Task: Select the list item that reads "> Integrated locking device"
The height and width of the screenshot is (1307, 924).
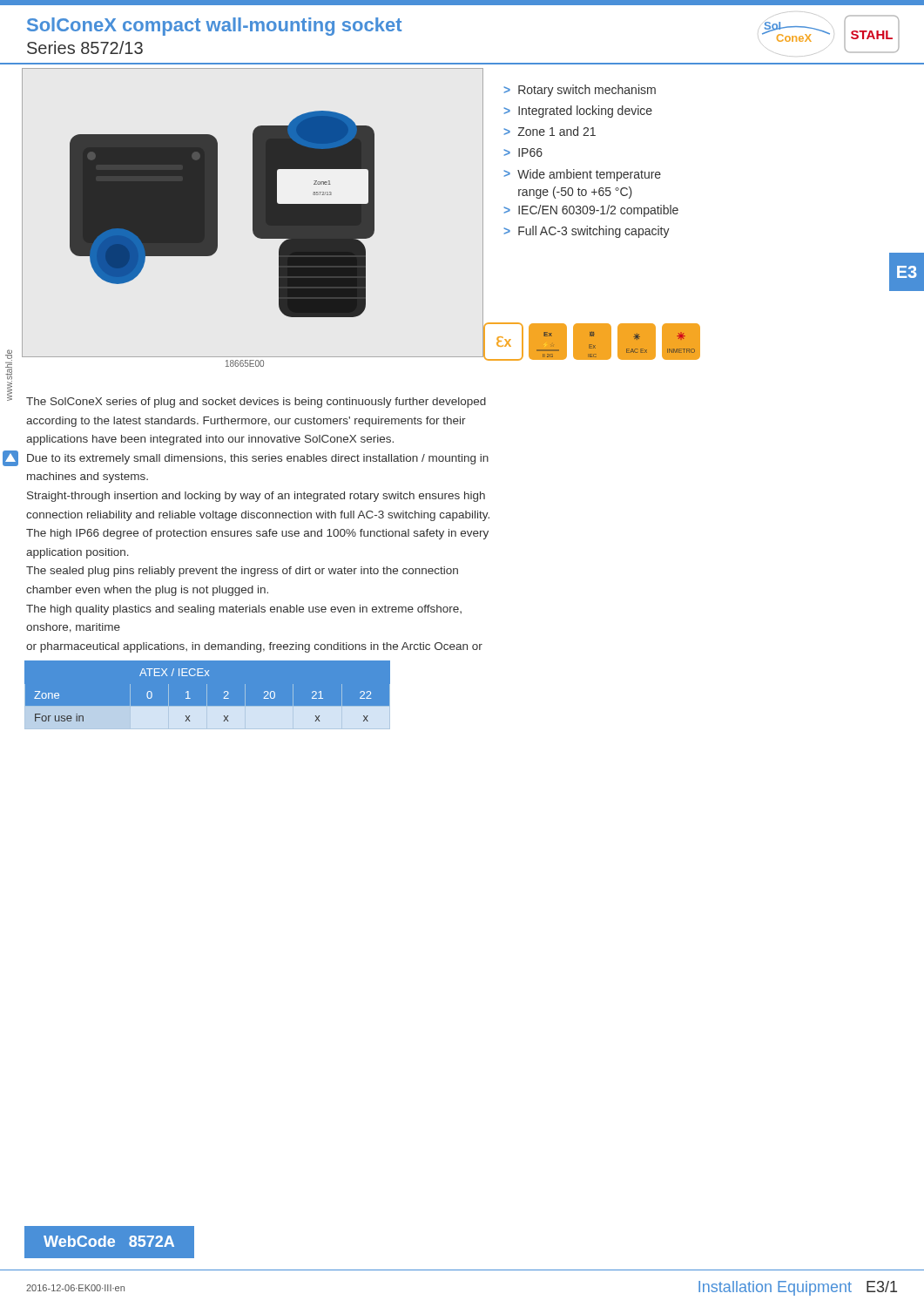Action: [x=578, y=111]
